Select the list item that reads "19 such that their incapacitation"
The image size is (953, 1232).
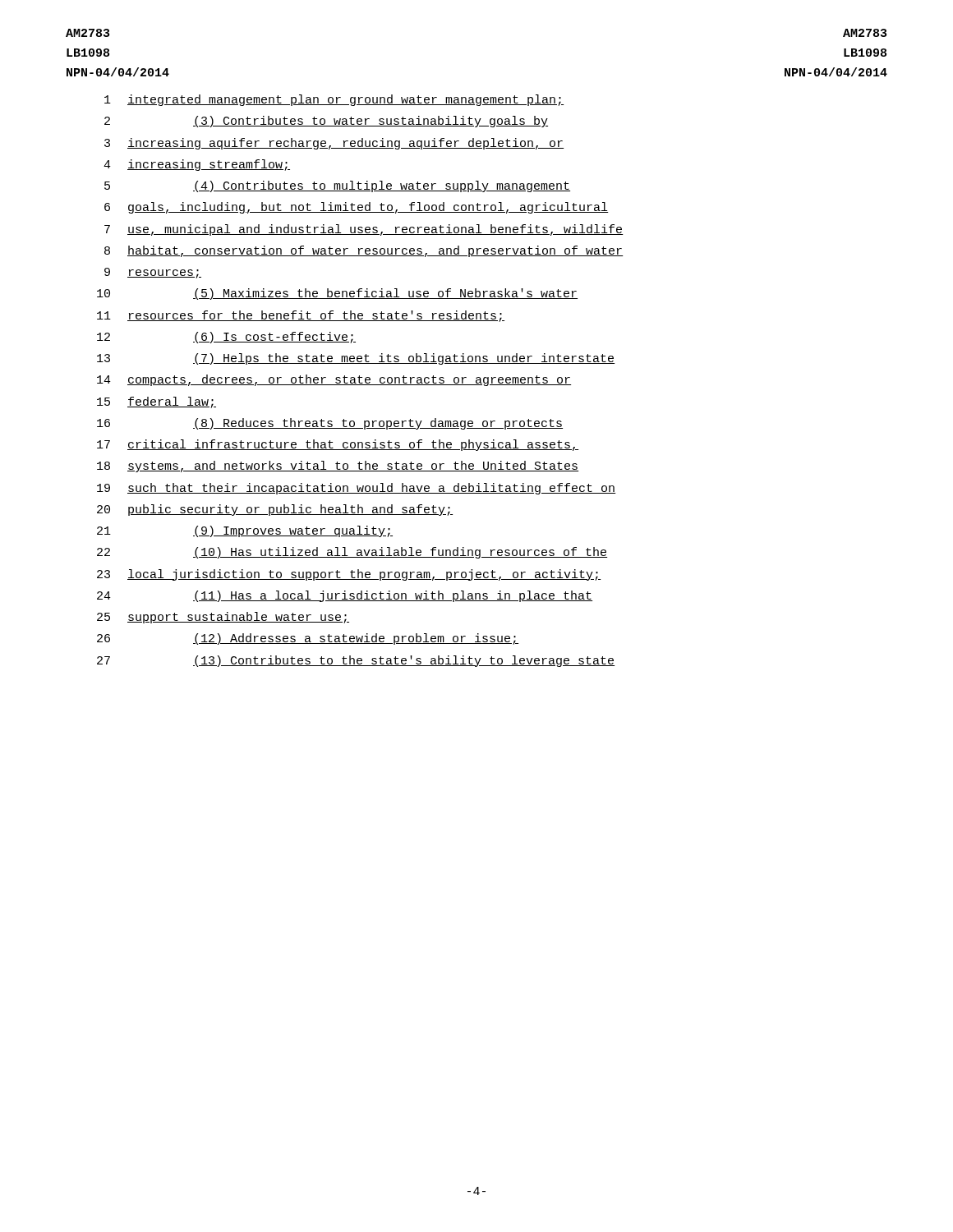[476, 489]
